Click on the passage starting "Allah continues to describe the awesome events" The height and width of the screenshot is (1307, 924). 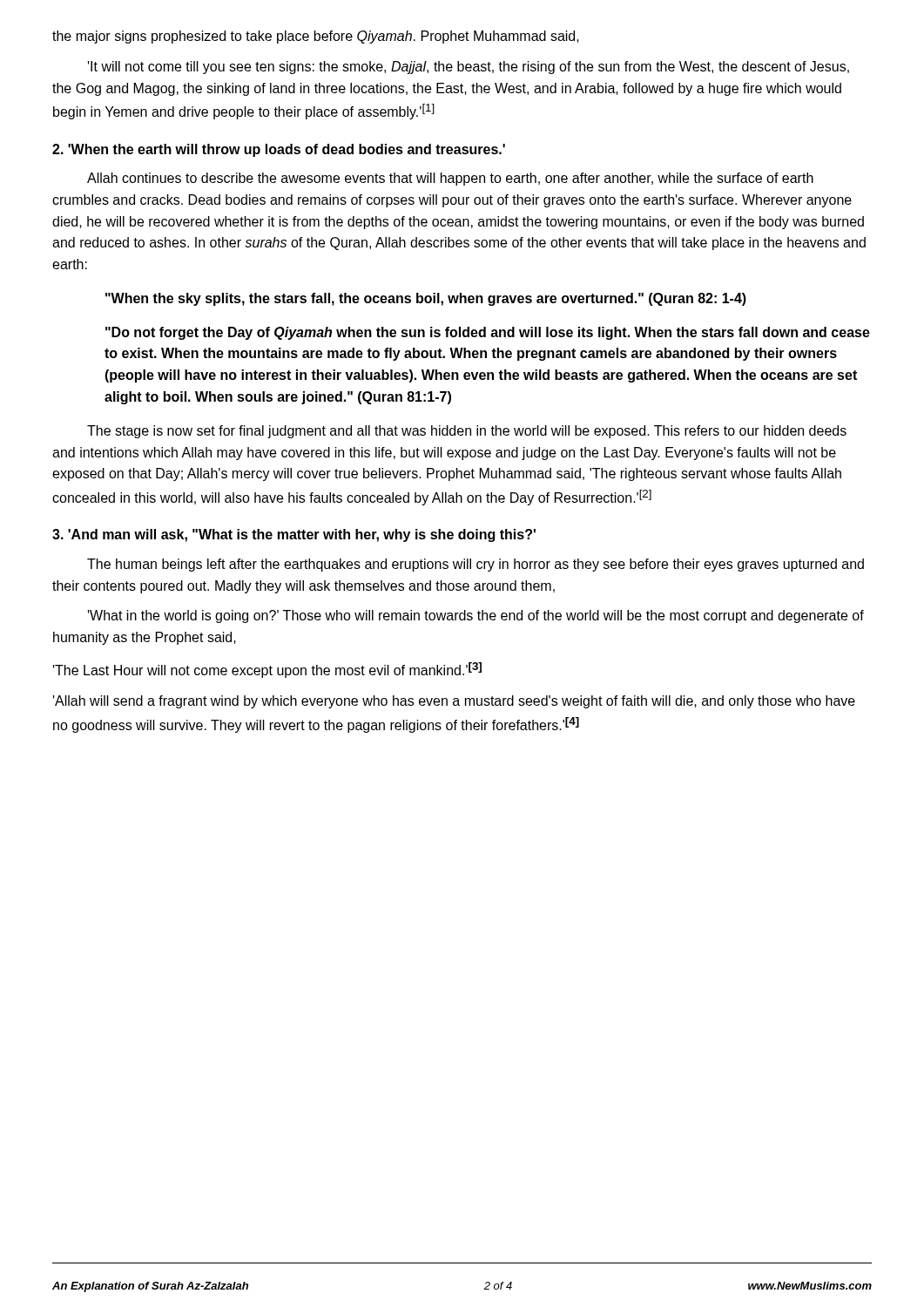pyautogui.click(x=459, y=221)
